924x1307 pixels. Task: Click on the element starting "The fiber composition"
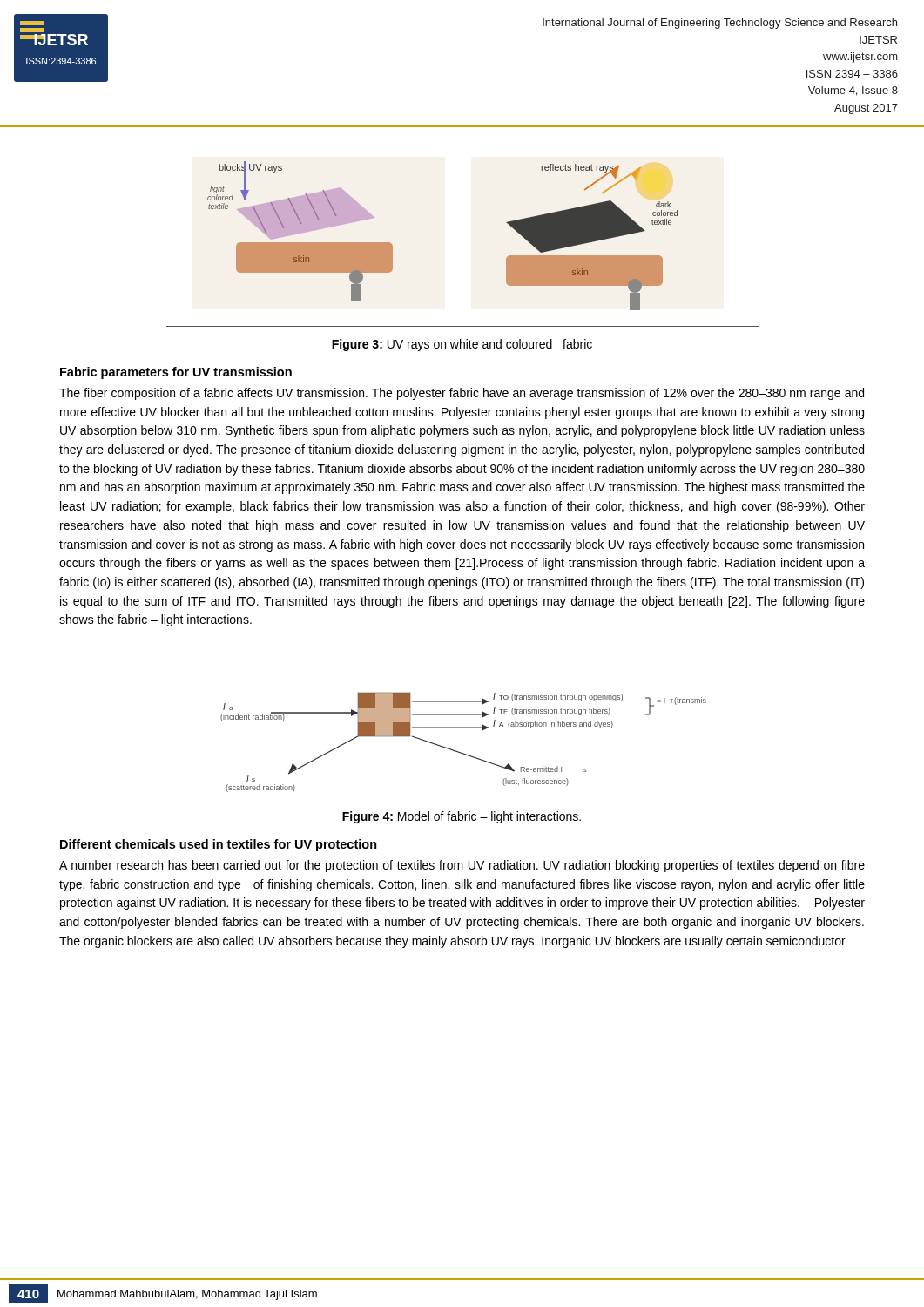coord(462,506)
